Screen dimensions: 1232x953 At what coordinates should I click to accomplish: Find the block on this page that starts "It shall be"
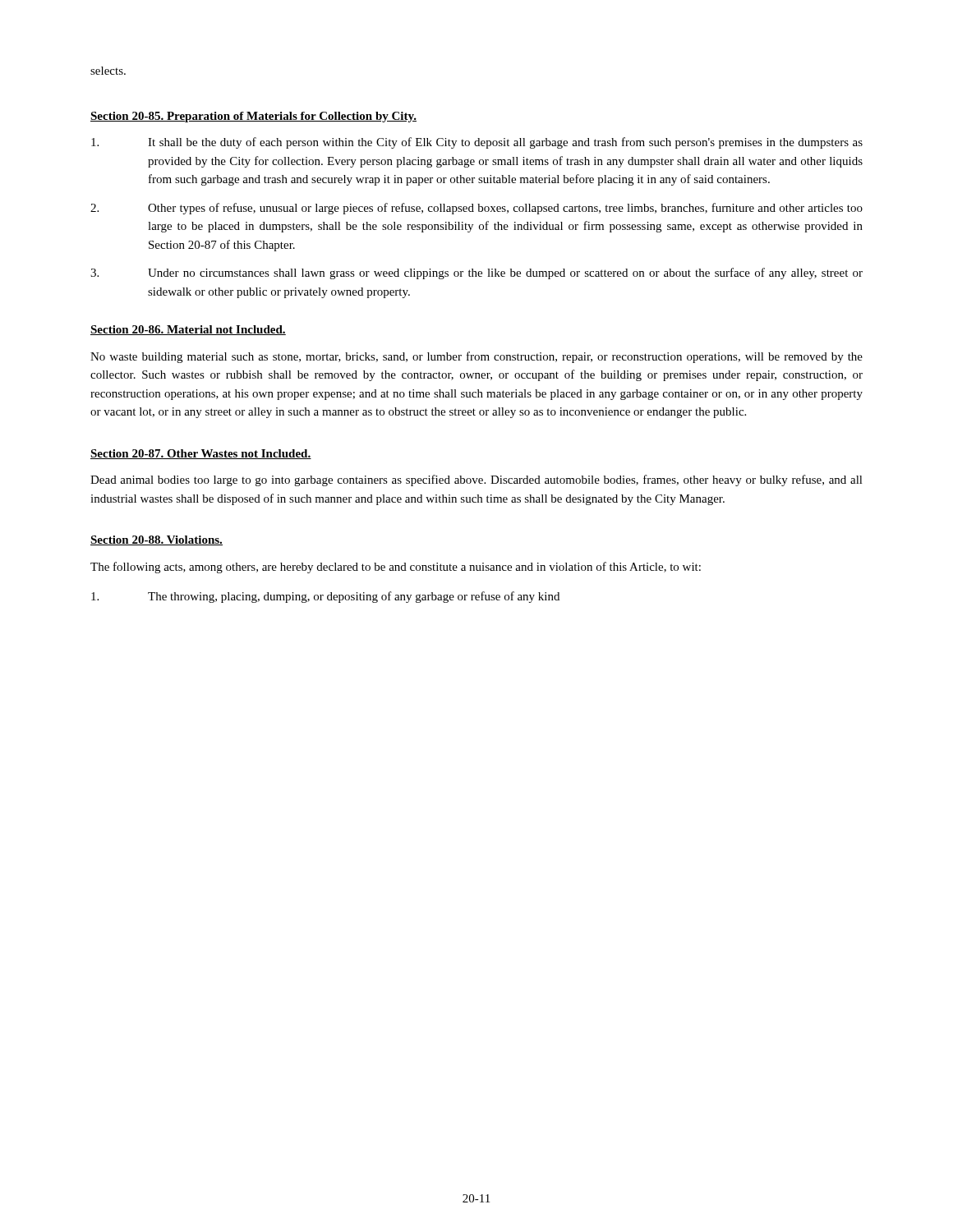476,161
